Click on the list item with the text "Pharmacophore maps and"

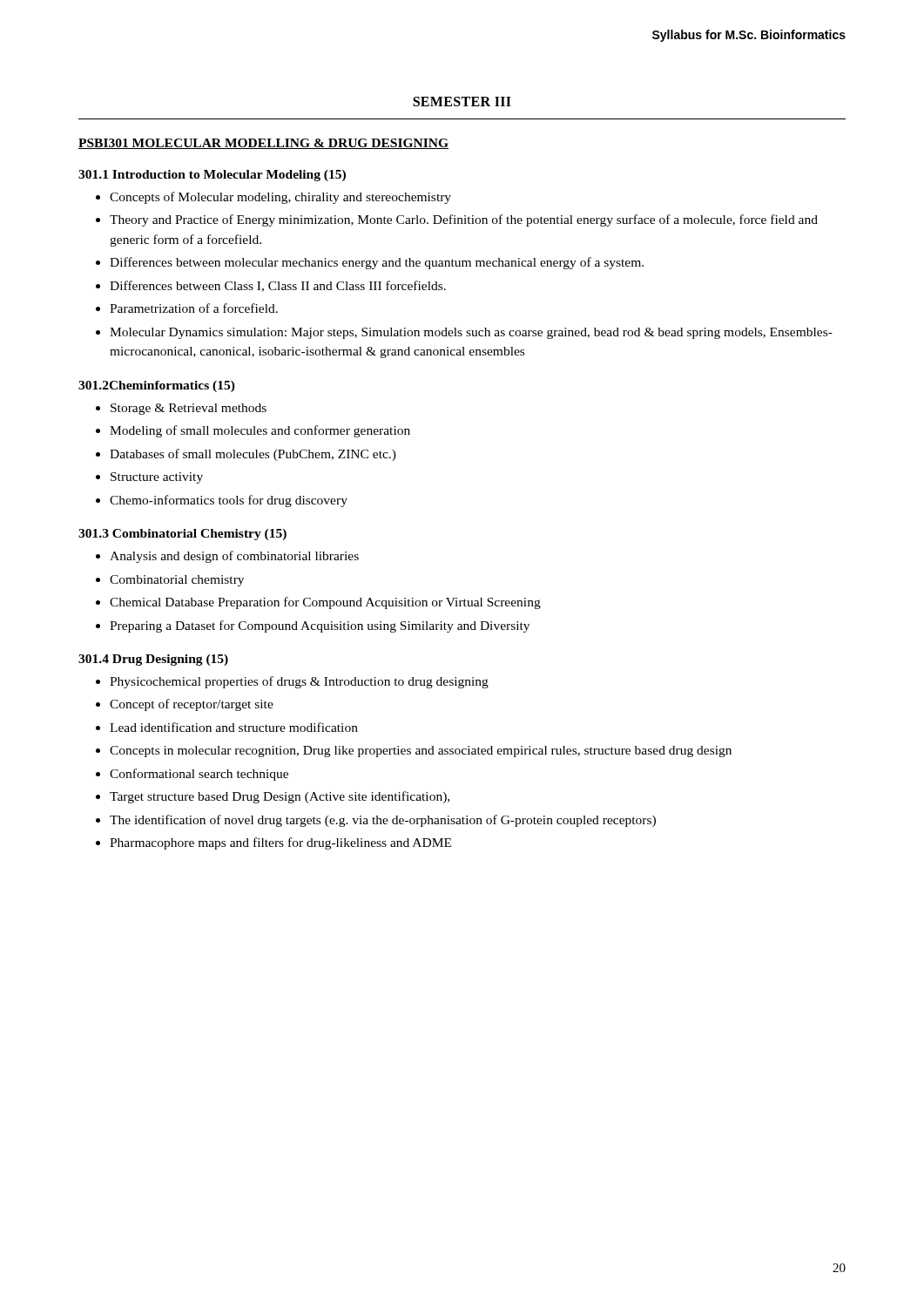281,842
